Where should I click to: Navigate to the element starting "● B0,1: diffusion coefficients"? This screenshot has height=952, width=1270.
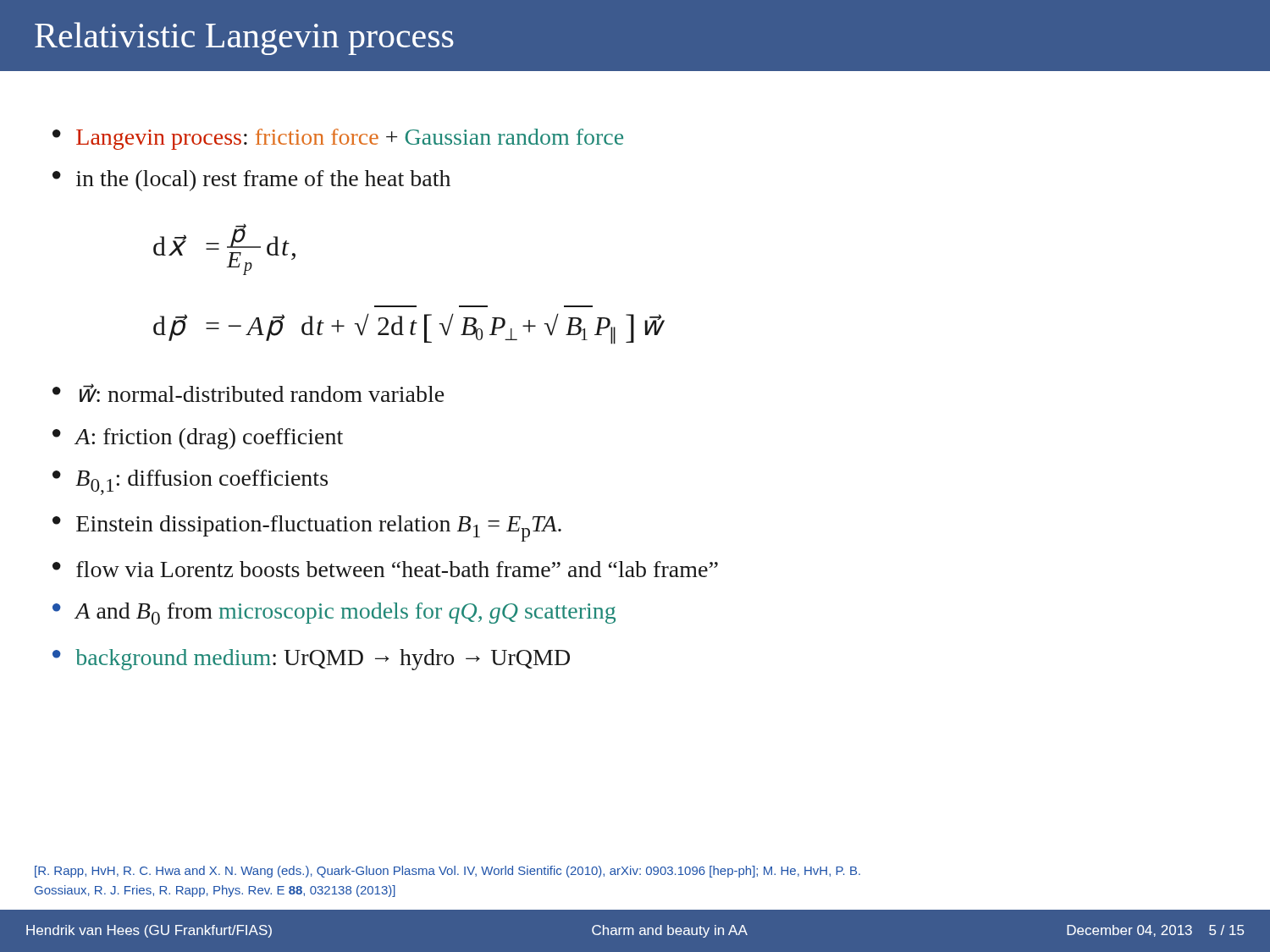[190, 480]
